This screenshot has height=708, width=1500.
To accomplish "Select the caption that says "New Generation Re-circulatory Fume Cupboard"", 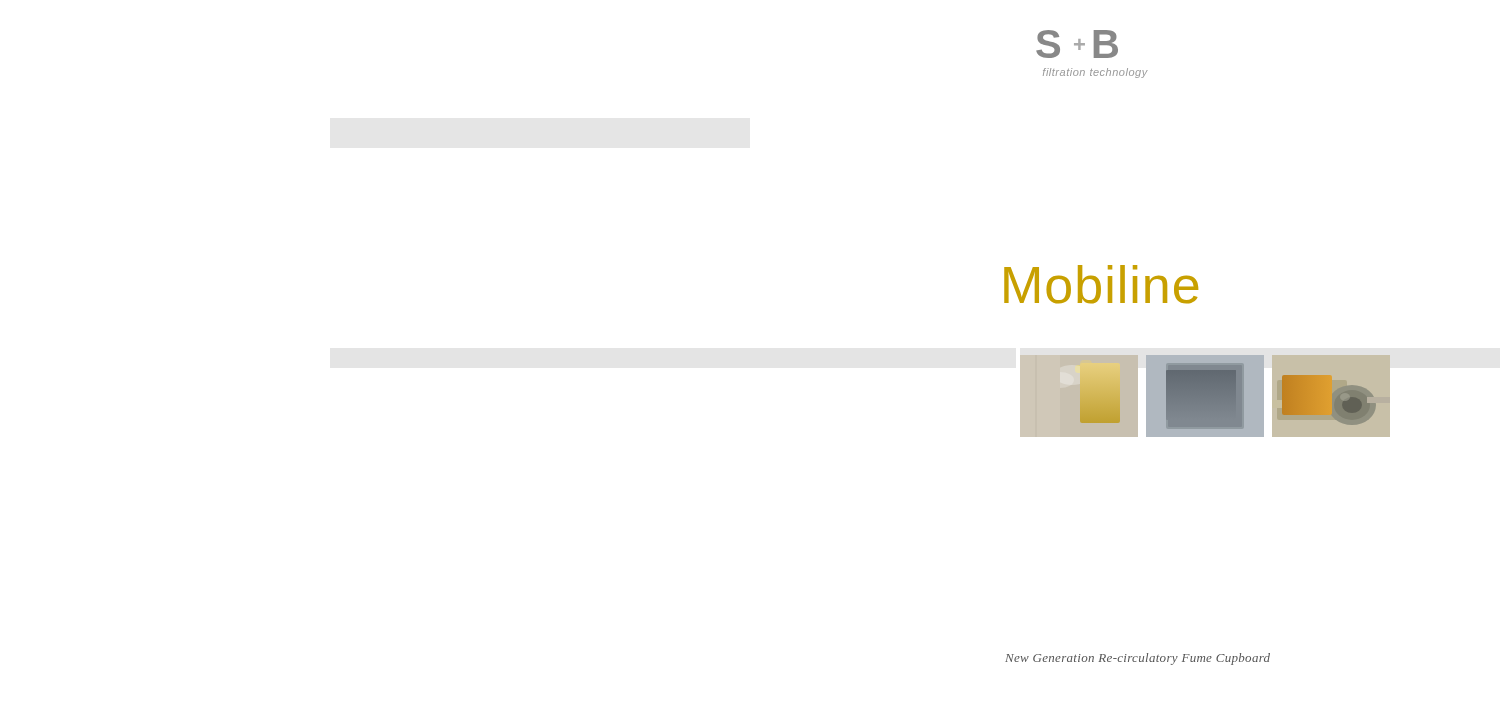I will [1138, 658].
